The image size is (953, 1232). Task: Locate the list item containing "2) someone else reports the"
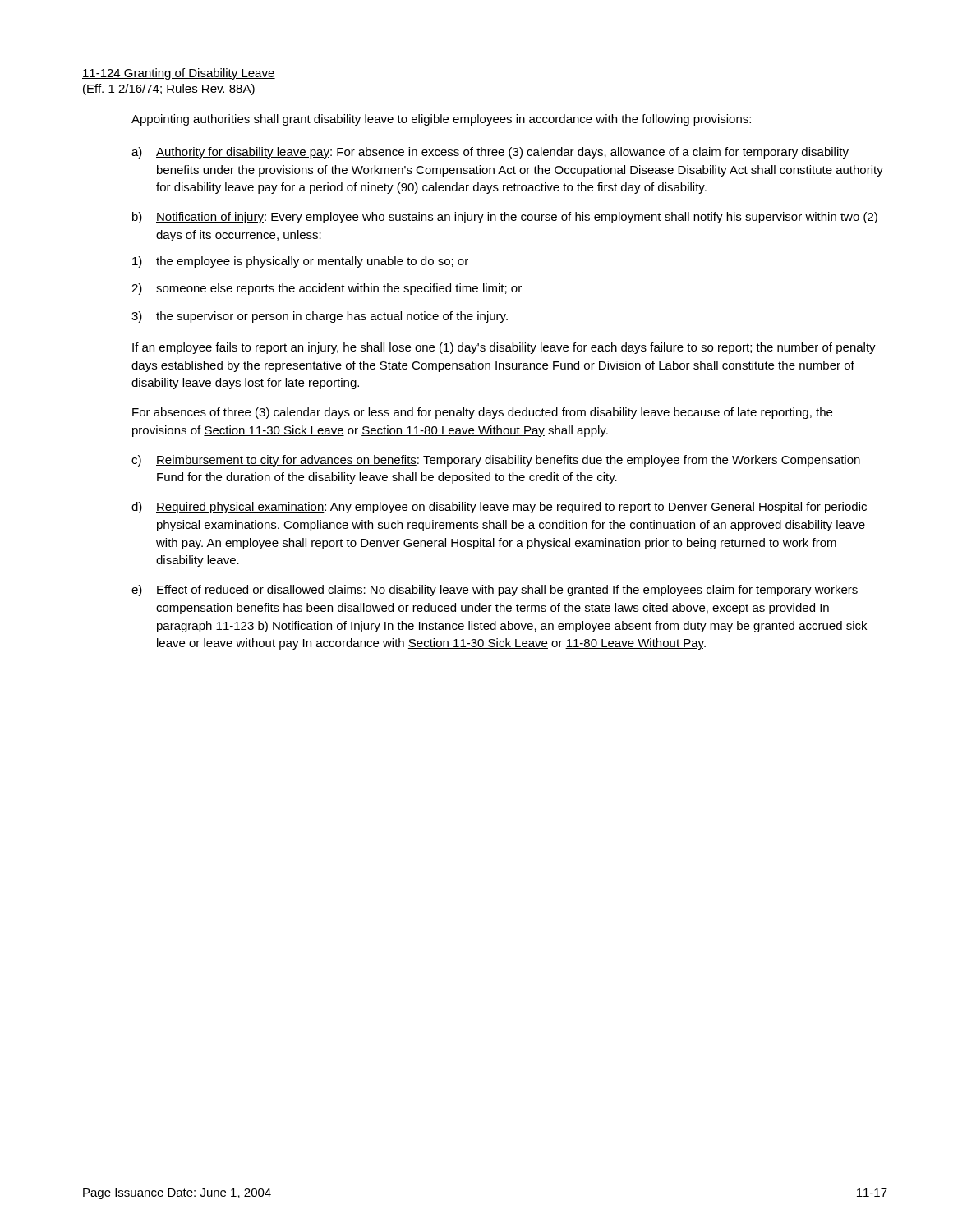(327, 288)
